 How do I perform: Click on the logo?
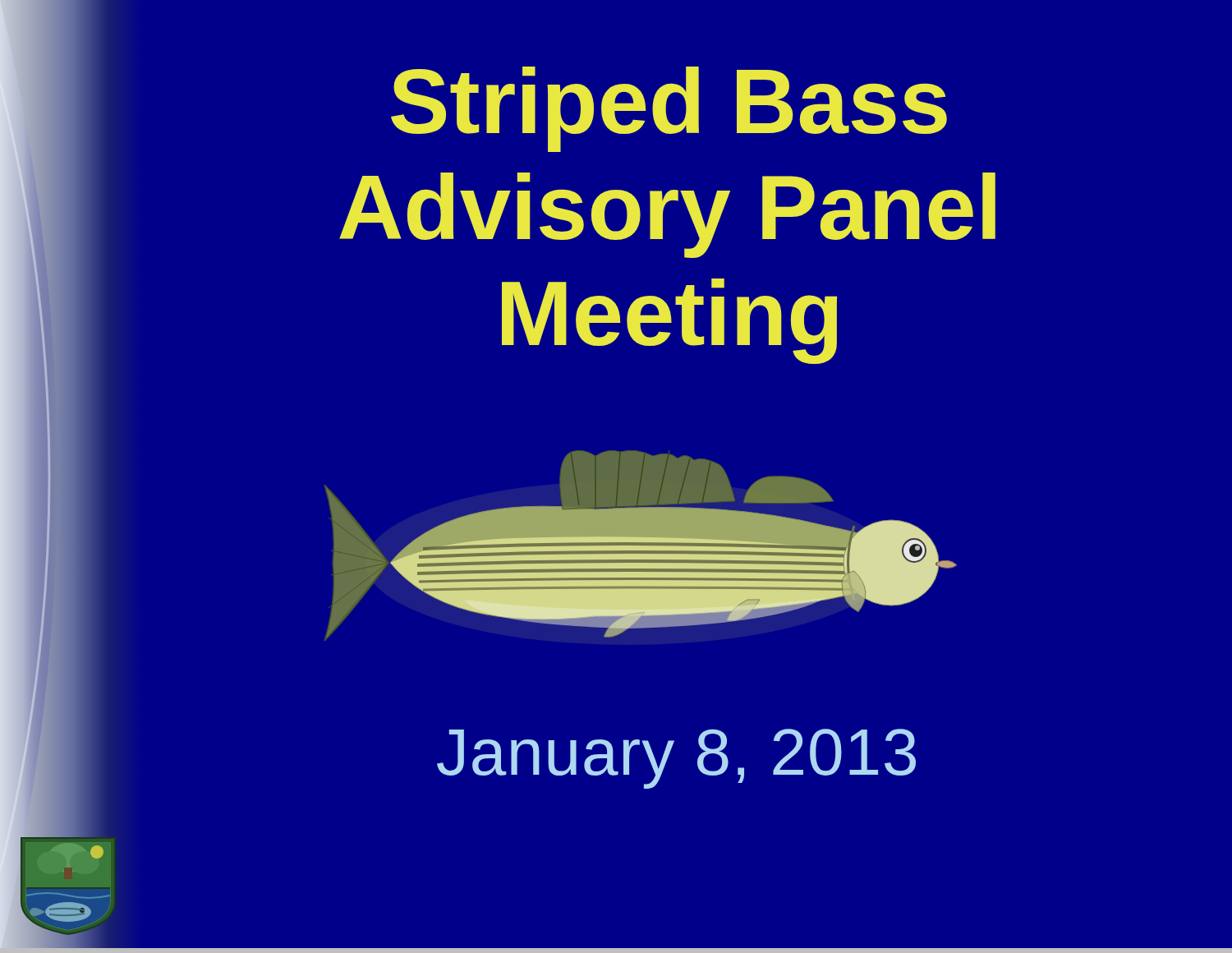click(x=68, y=885)
